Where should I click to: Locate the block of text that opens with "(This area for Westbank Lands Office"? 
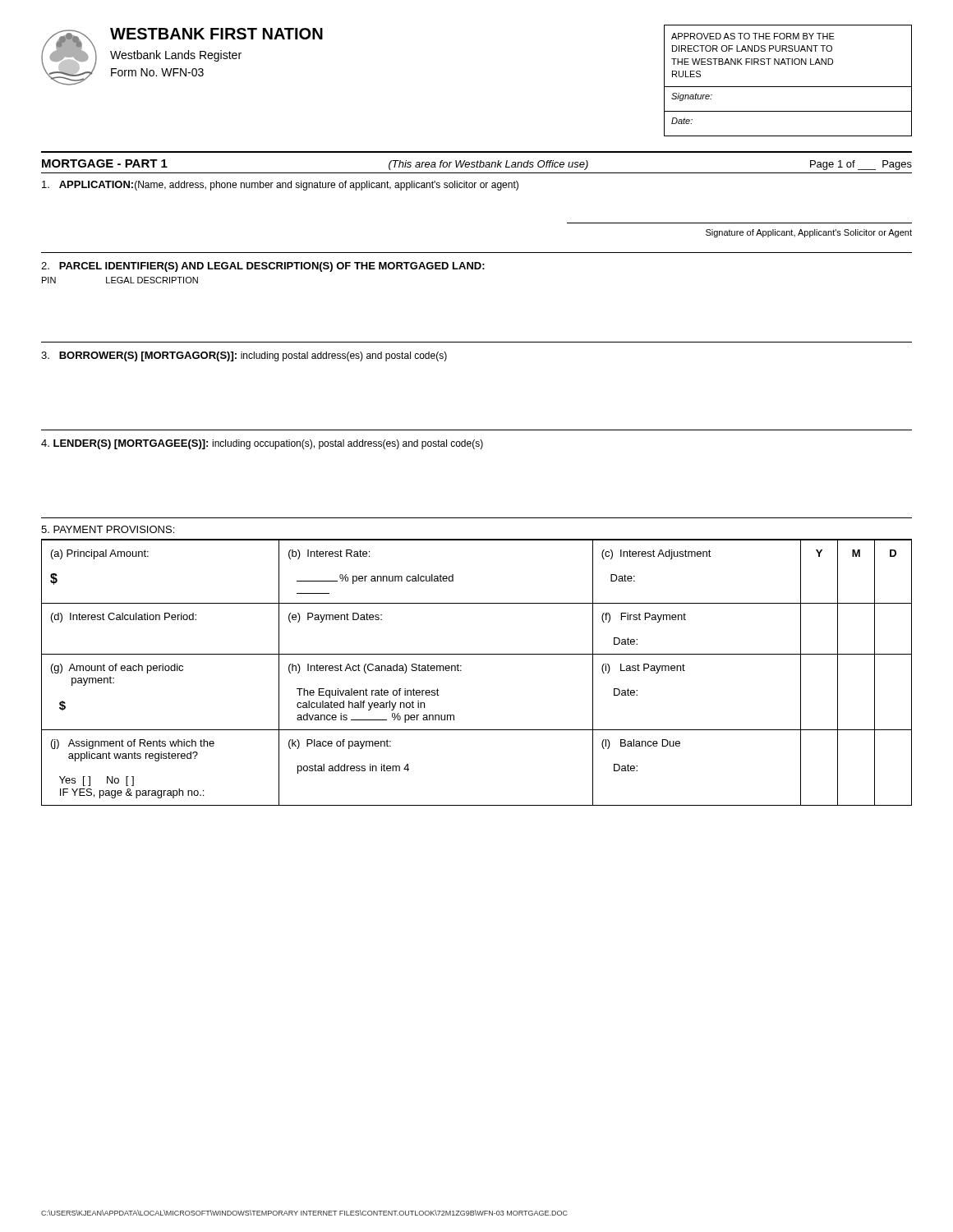tap(488, 163)
